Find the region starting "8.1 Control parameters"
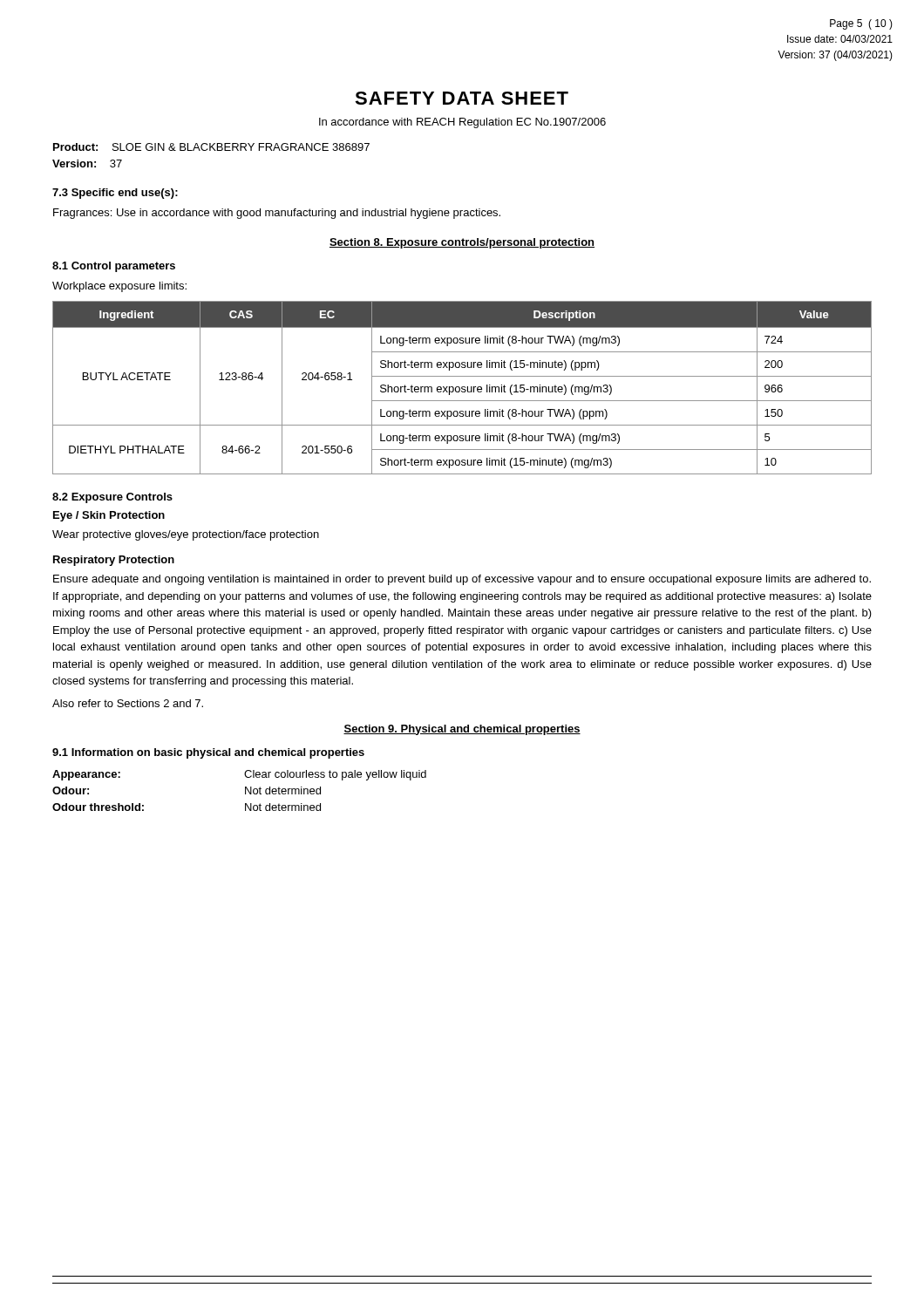 click(x=114, y=265)
